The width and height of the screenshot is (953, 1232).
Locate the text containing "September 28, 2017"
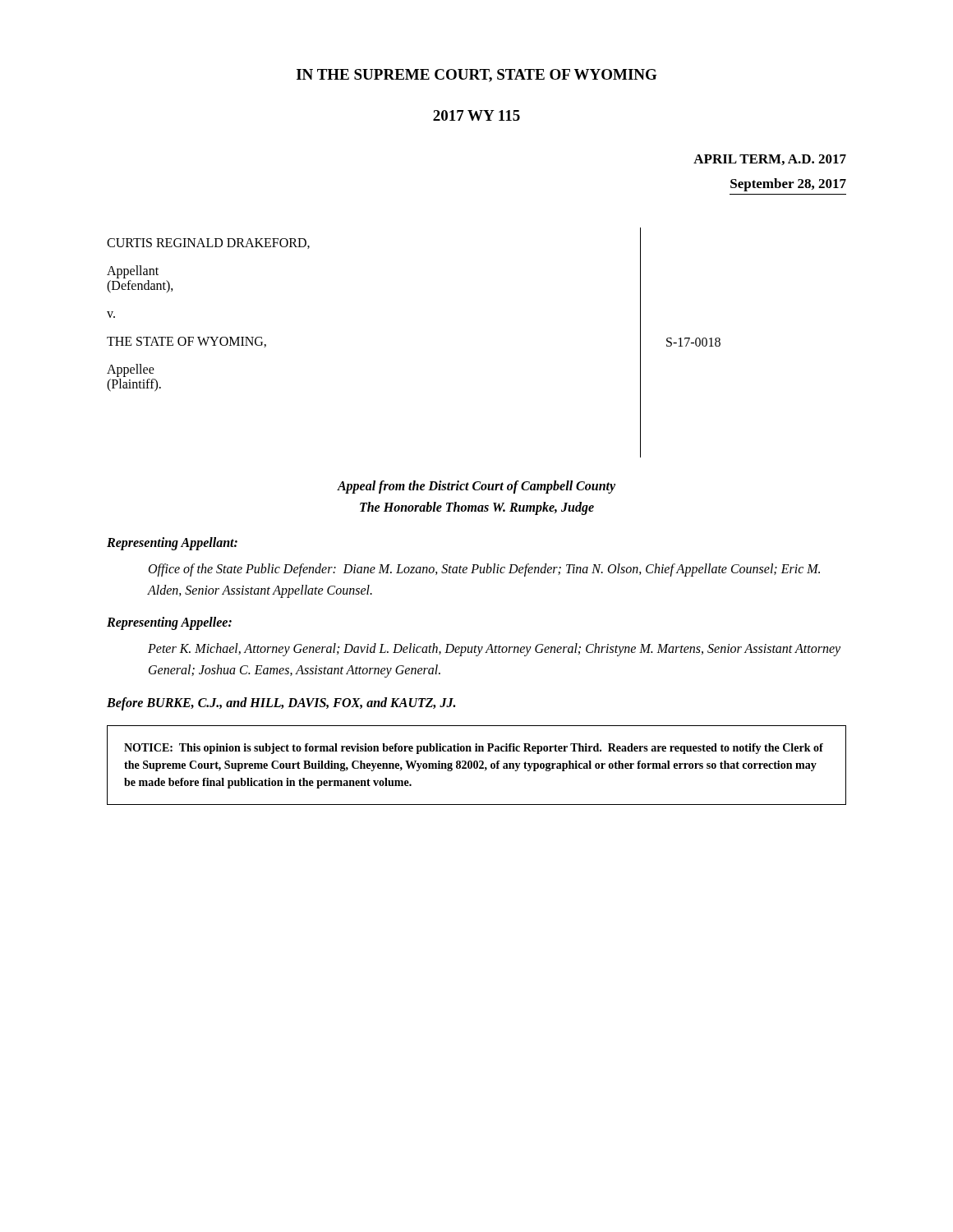coord(788,184)
